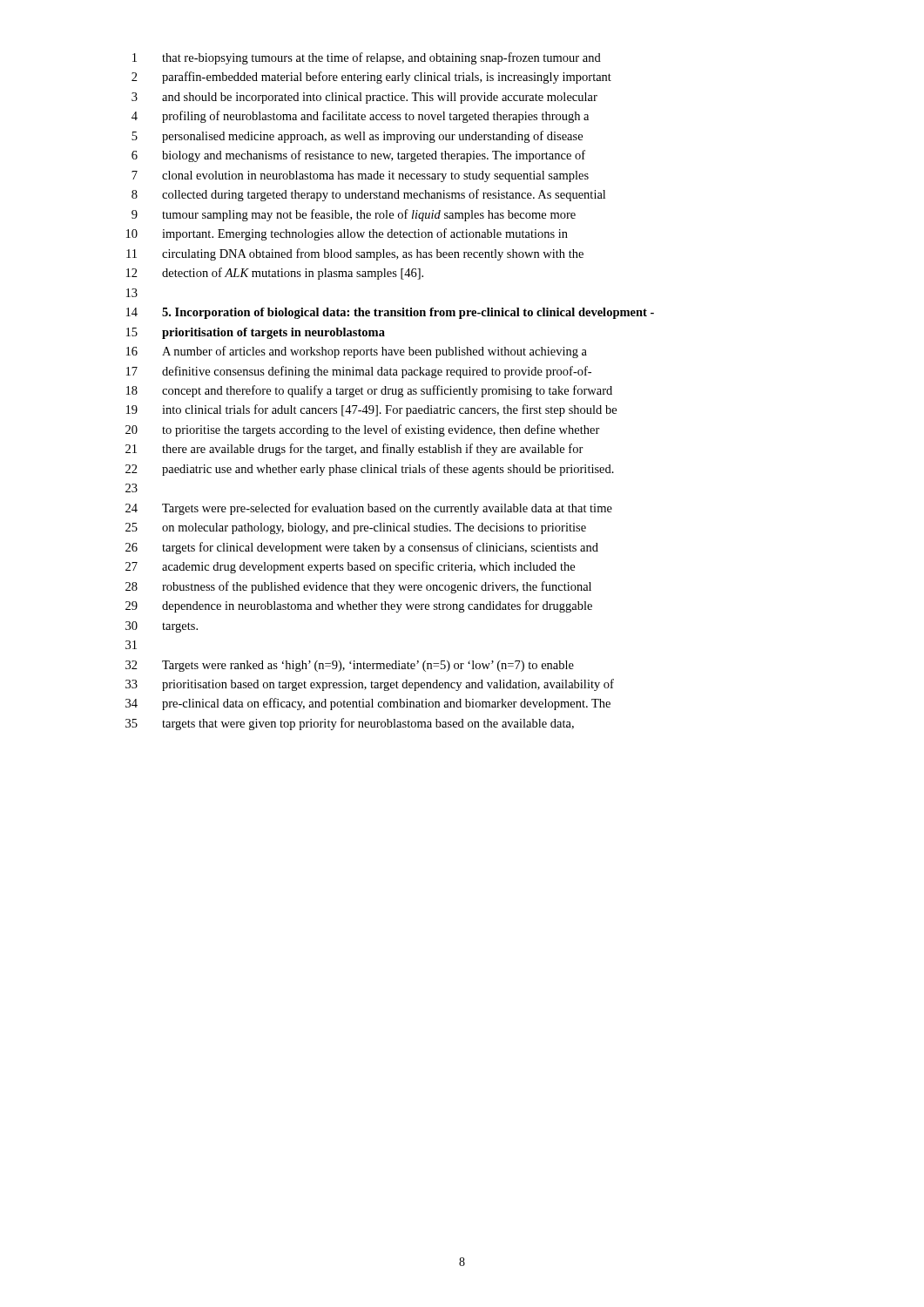Point to the element starting "1 that re-biopsying"

[479, 175]
